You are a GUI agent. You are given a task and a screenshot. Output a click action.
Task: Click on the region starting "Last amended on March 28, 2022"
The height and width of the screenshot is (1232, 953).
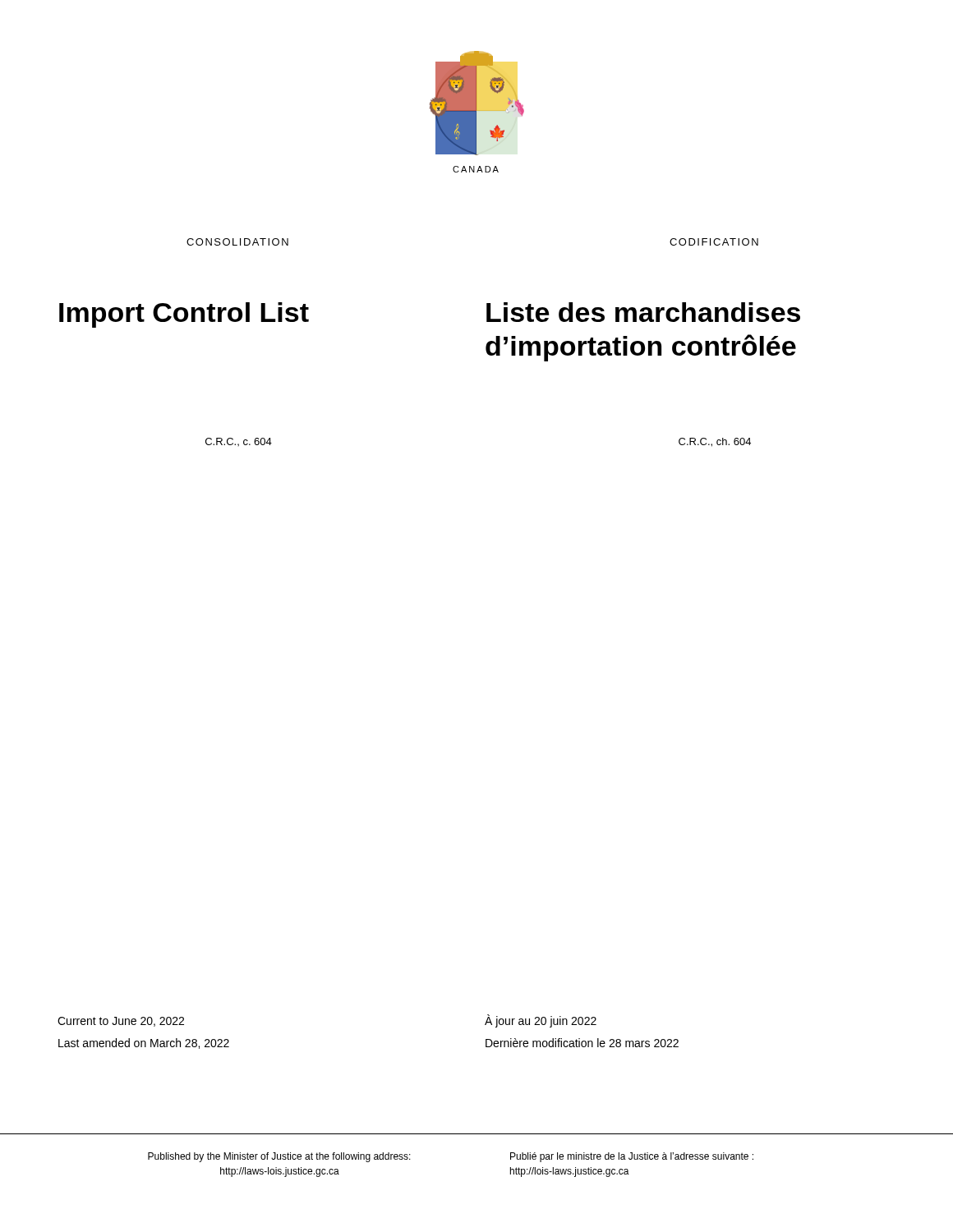(x=143, y=1043)
